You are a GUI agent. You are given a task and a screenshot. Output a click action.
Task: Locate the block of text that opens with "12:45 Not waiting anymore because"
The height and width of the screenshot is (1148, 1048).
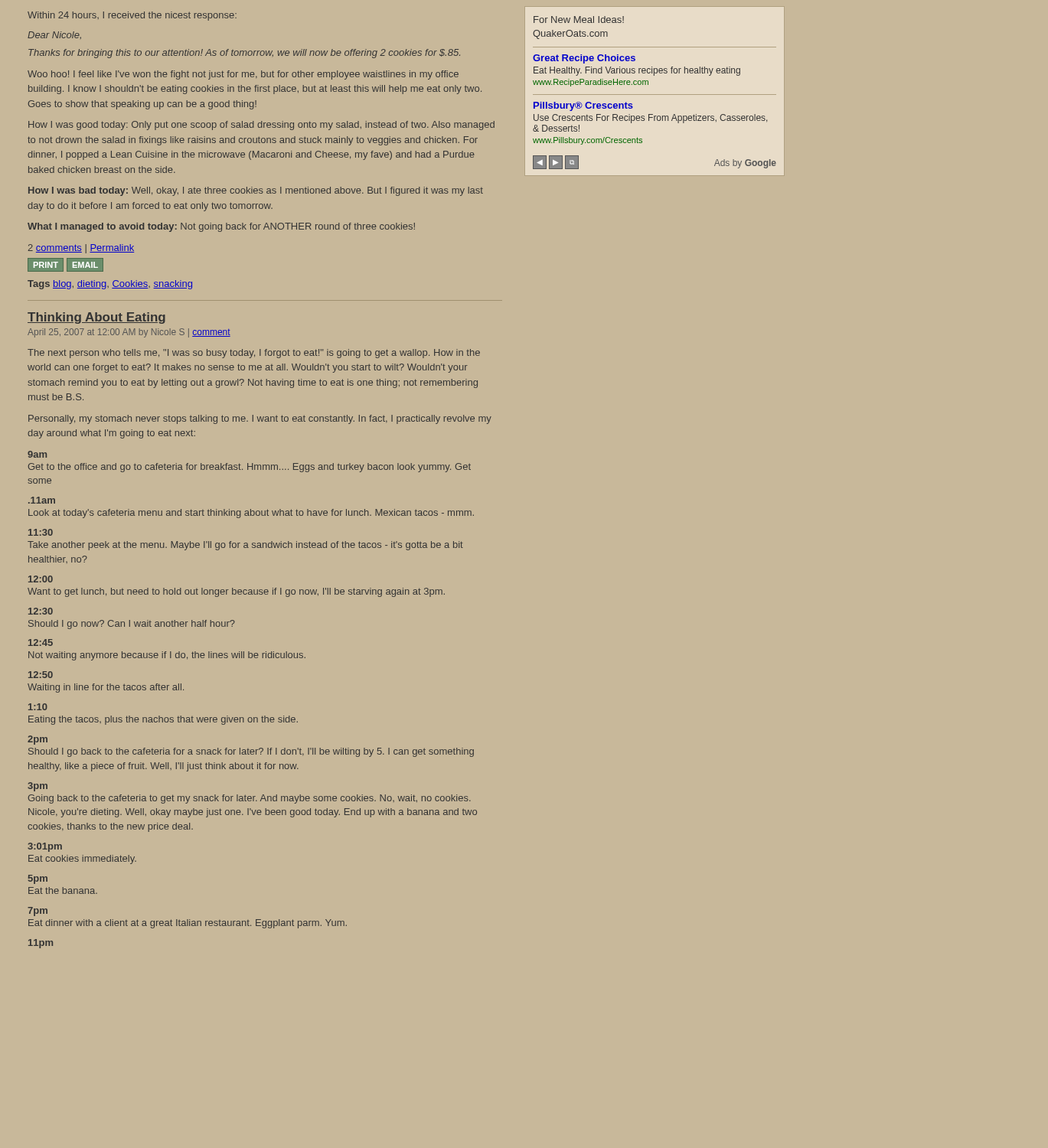(263, 650)
